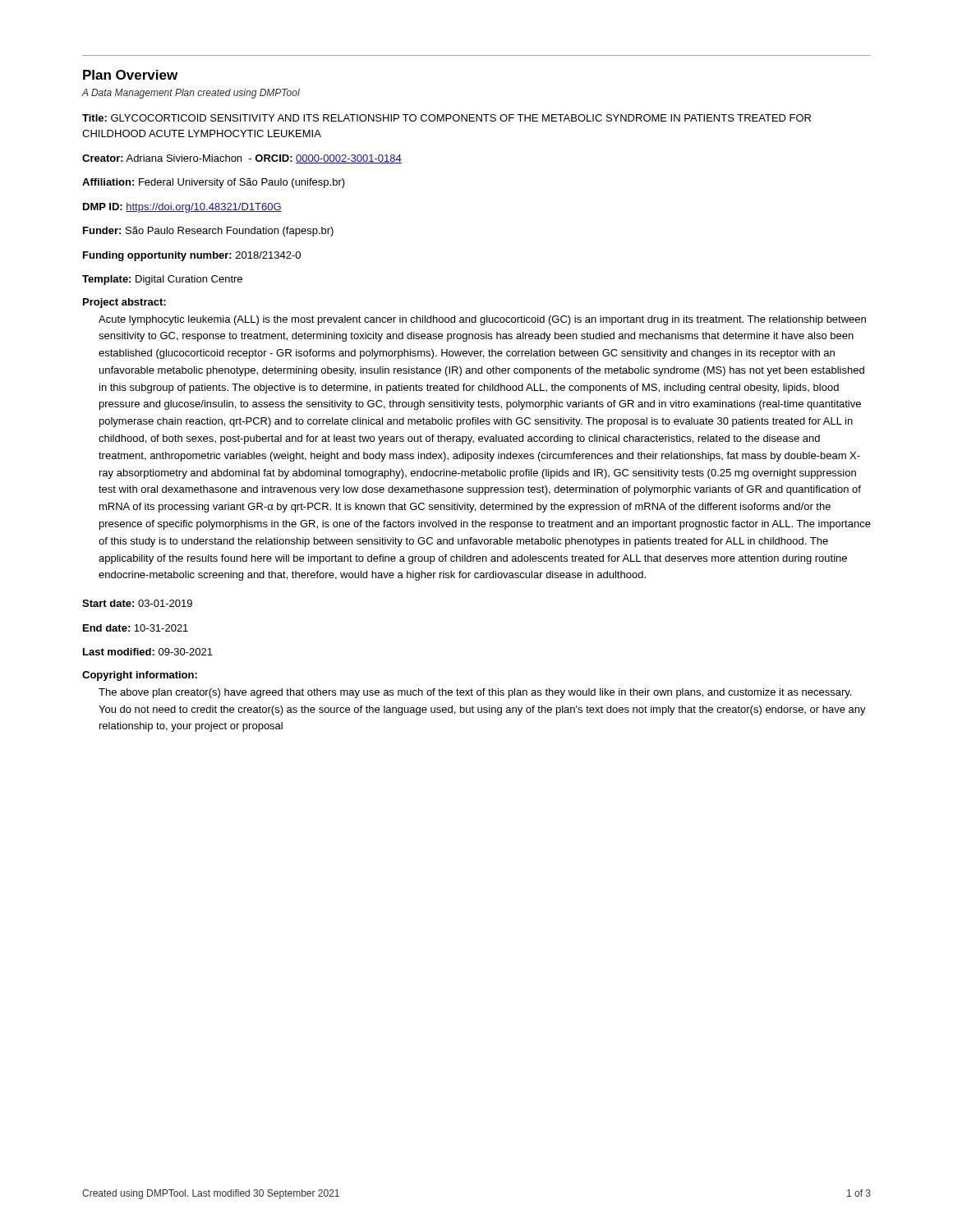Where is the passage that starts "Title: GLYCOCORTICOID SENSITIVITY AND ITS RELATIONSHIP TO"?
This screenshot has width=953, height=1232.
coord(447,125)
